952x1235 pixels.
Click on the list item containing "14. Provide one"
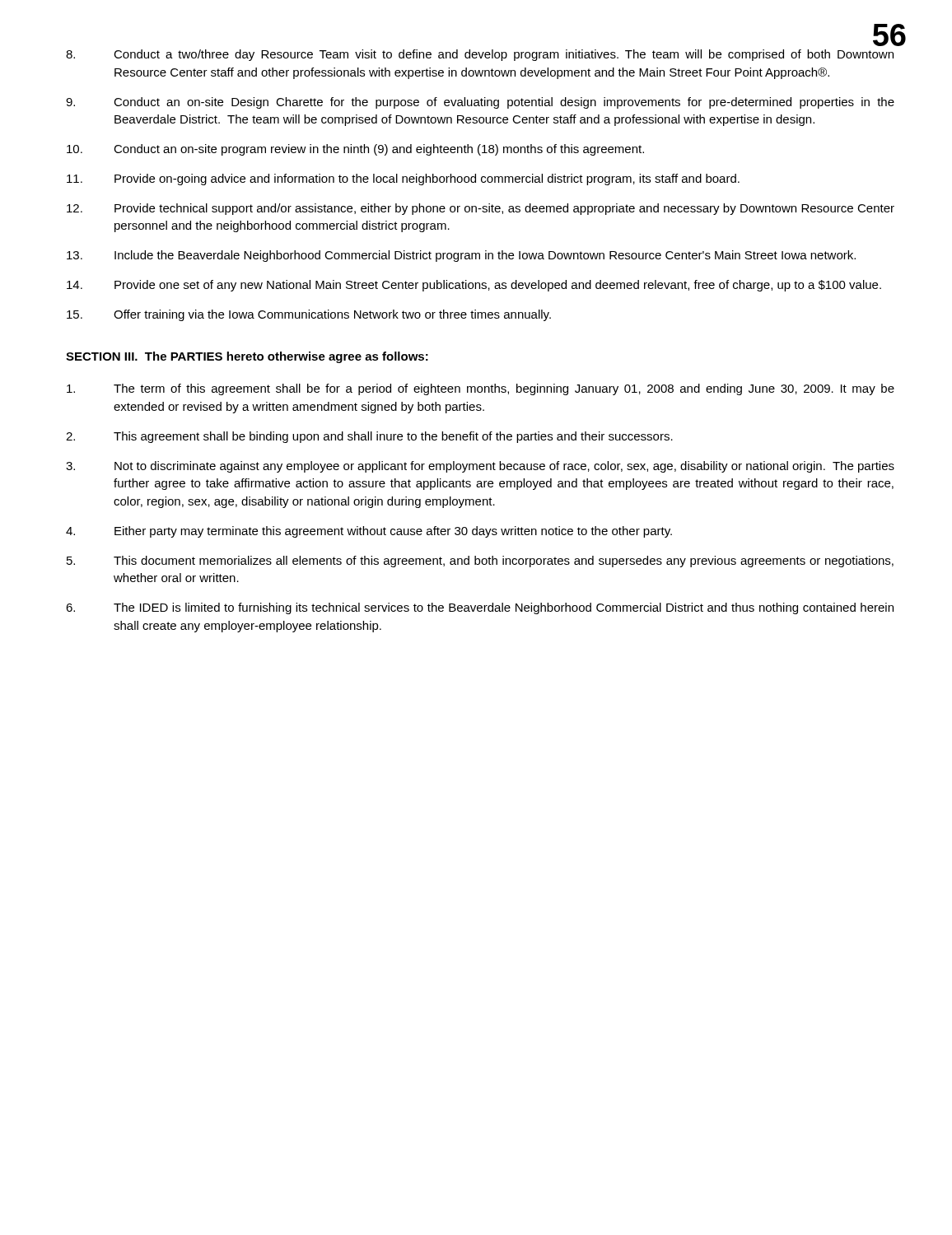coord(480,285)
